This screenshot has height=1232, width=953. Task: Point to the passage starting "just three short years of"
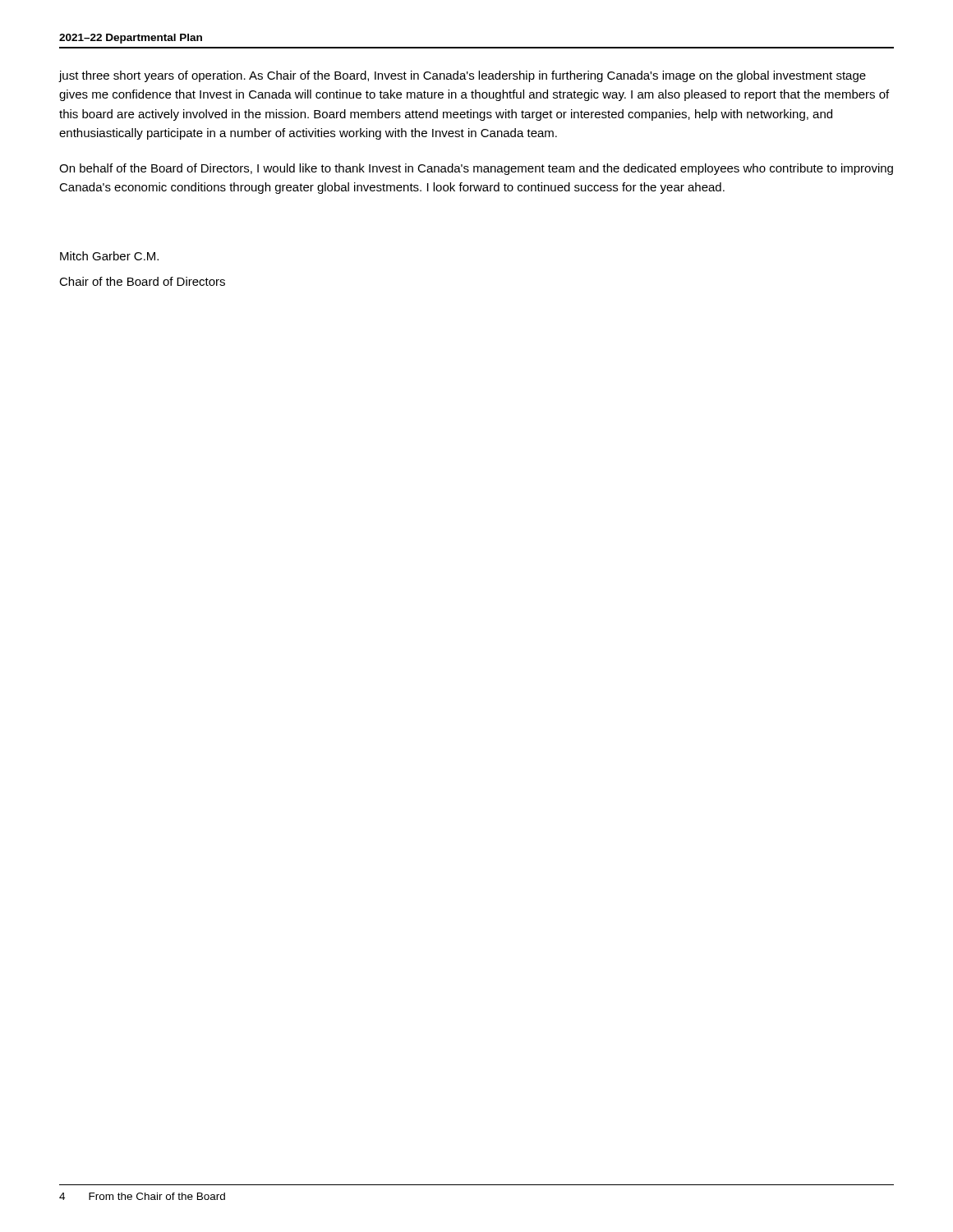(x=474, y=104)
